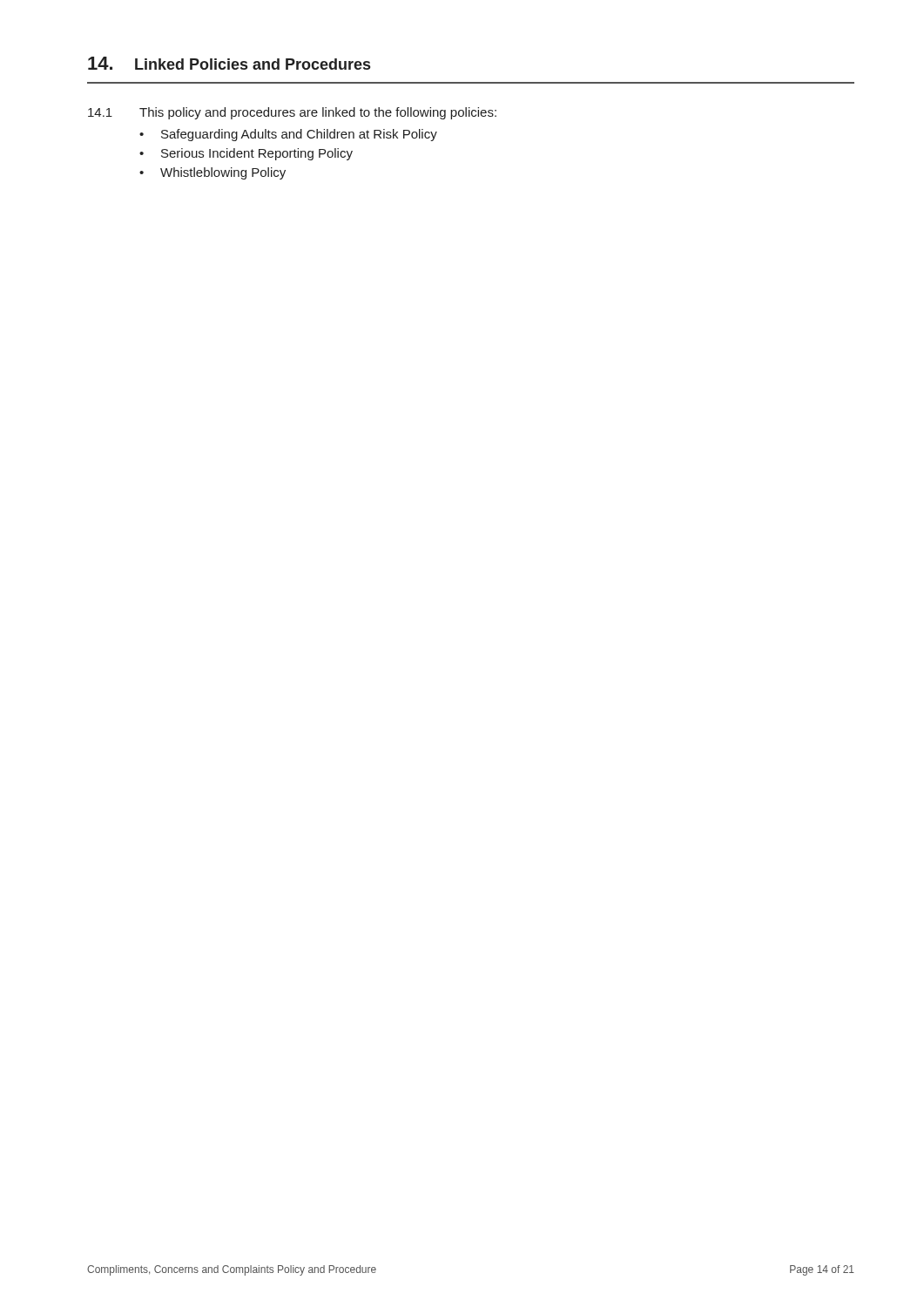Viewport: 924px width, 1307px height.
Task: Select the text starting "Whistleblowing Policy"
Action: pos(223,172)
